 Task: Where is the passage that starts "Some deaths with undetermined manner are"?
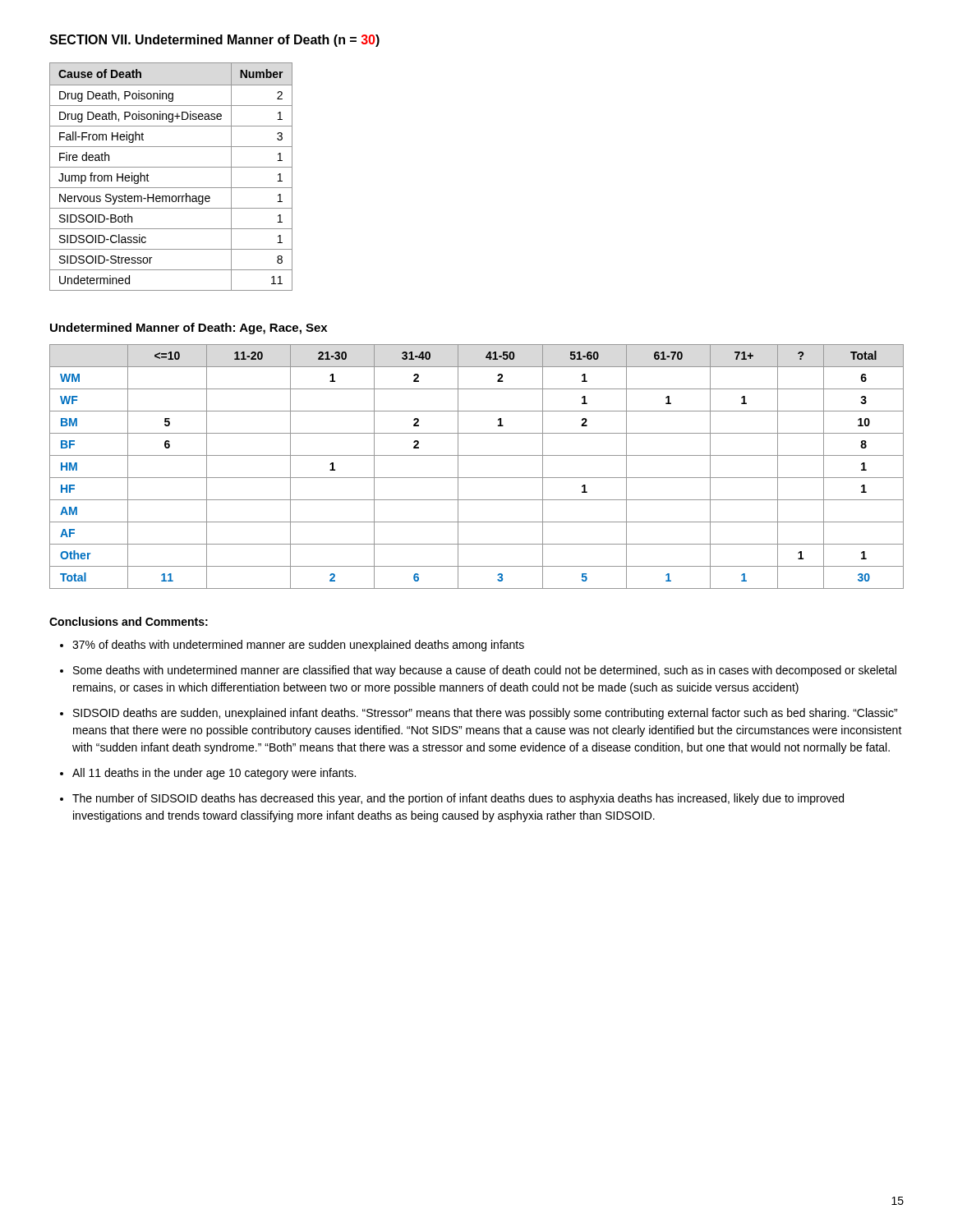click(485, 679)
